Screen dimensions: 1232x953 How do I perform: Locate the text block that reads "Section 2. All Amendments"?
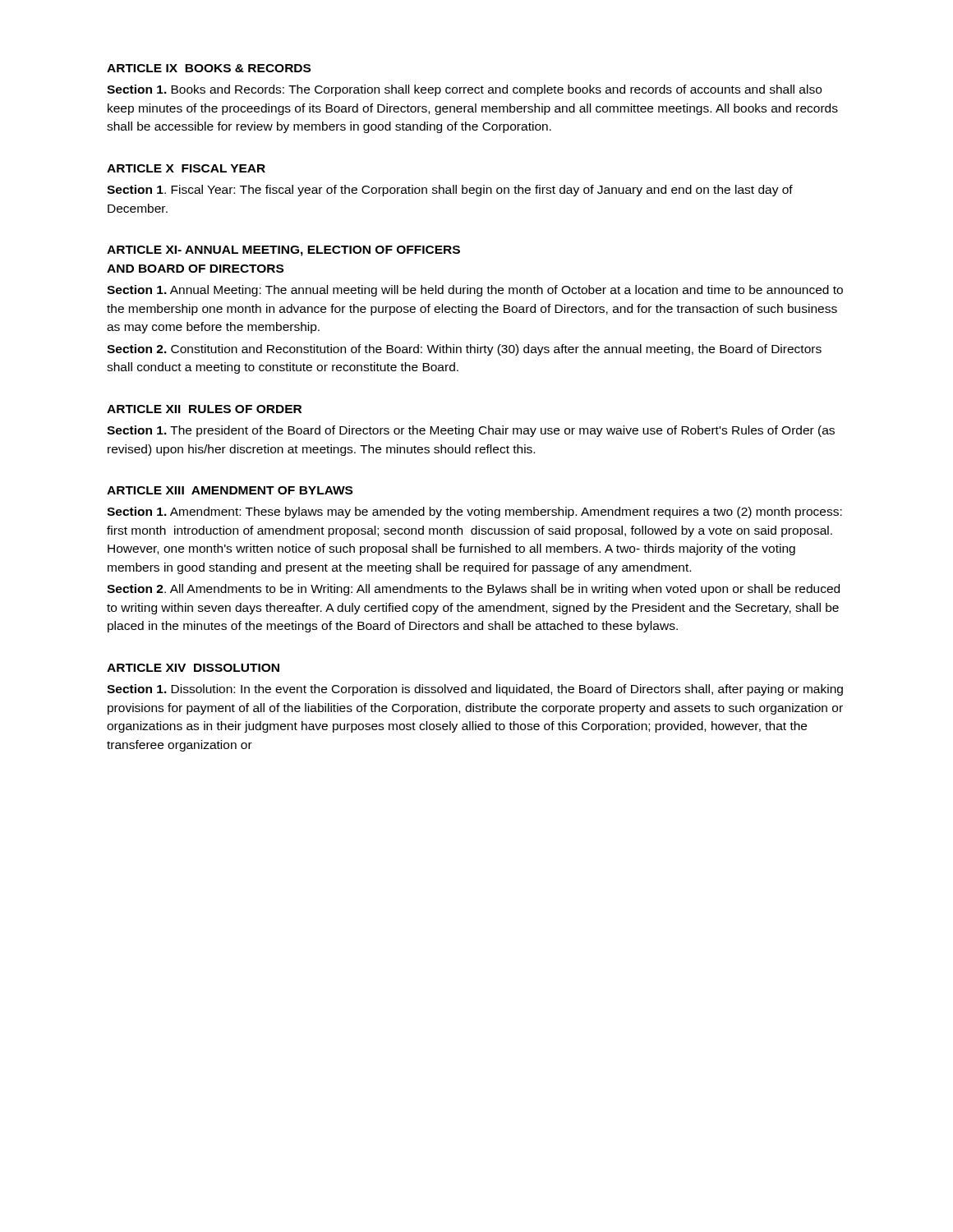point(474,607)
